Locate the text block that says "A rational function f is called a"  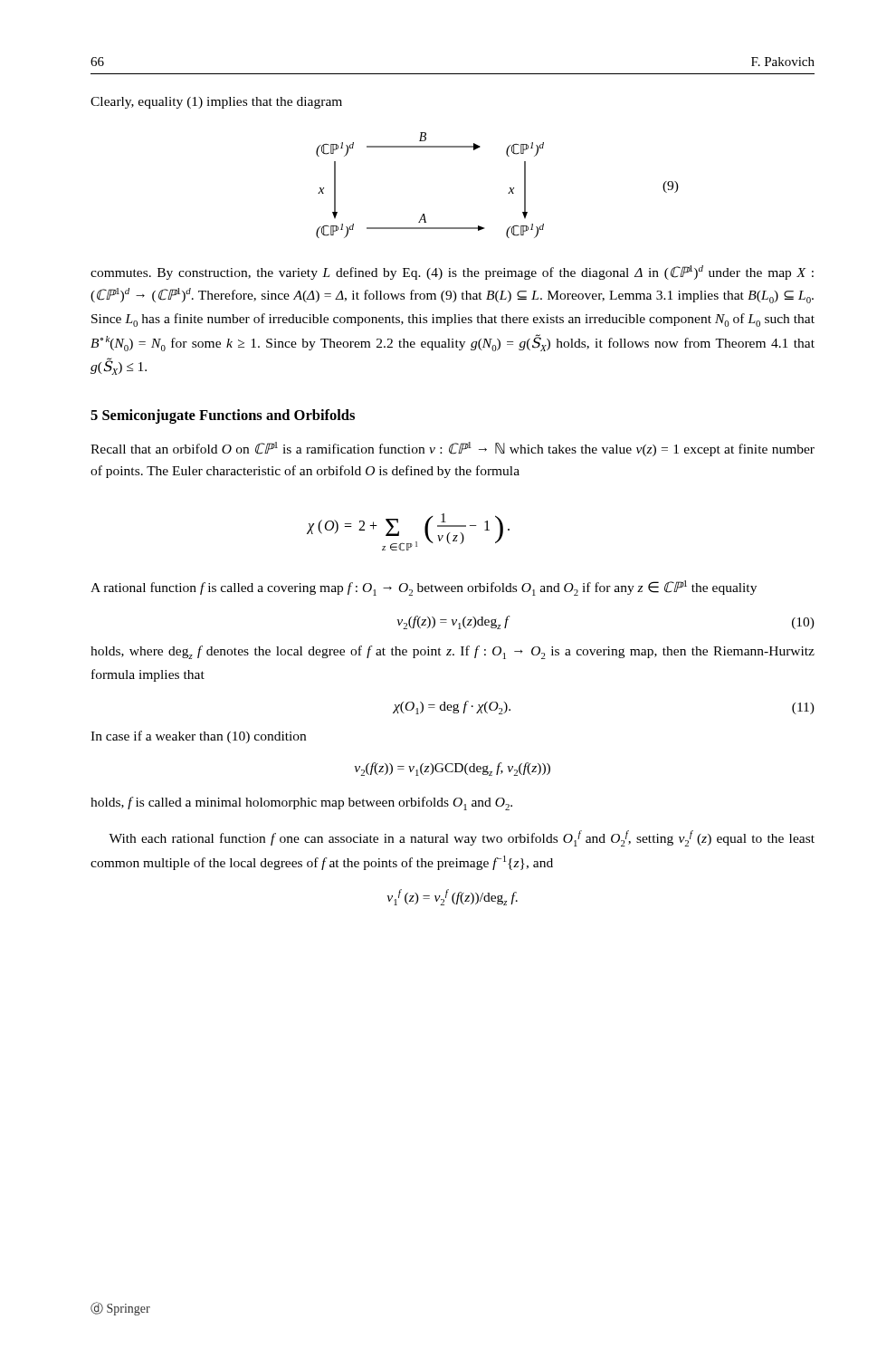pyautogui.click(x=424, y=588)
